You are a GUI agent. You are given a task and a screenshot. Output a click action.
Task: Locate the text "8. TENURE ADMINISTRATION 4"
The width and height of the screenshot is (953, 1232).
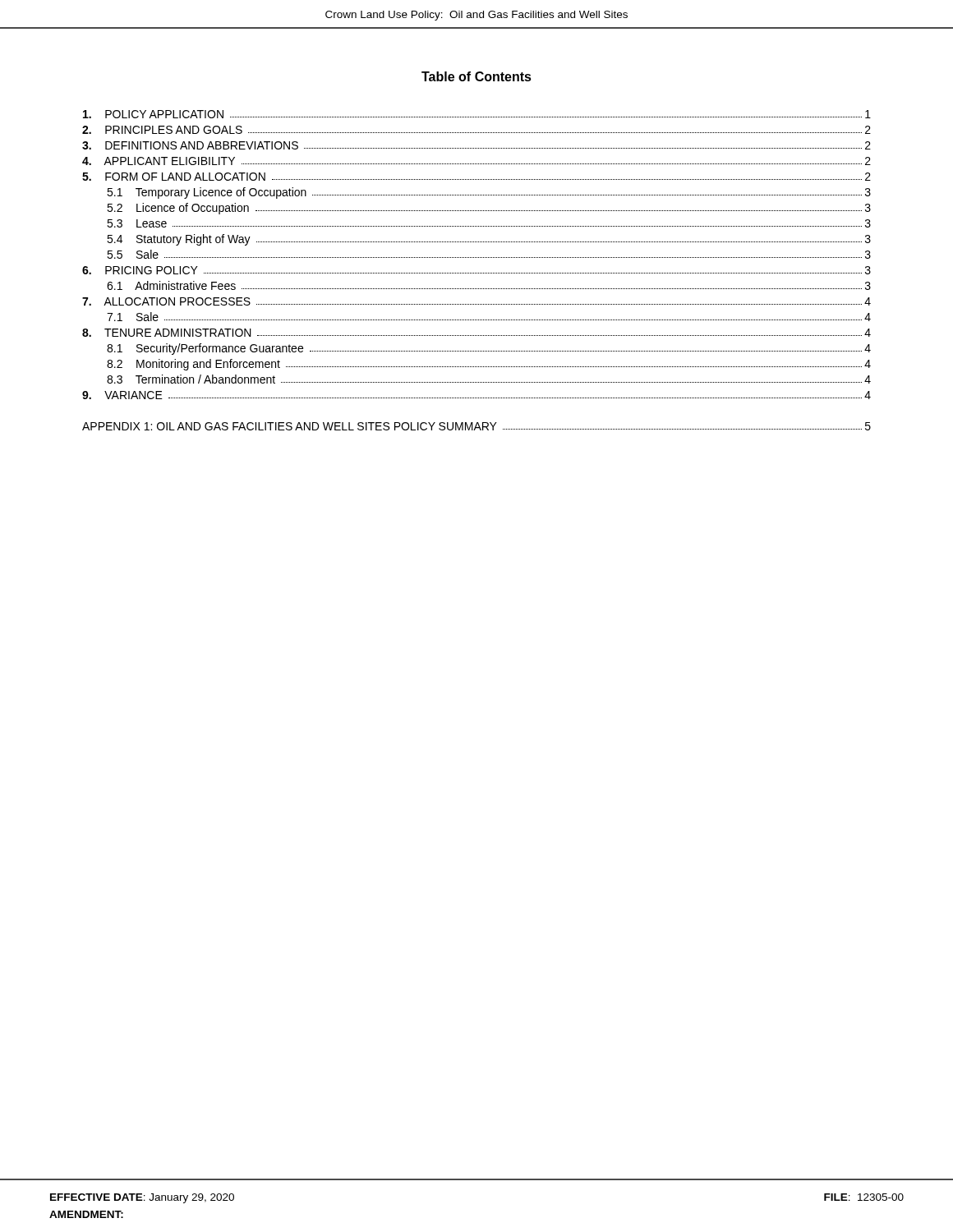476,333
